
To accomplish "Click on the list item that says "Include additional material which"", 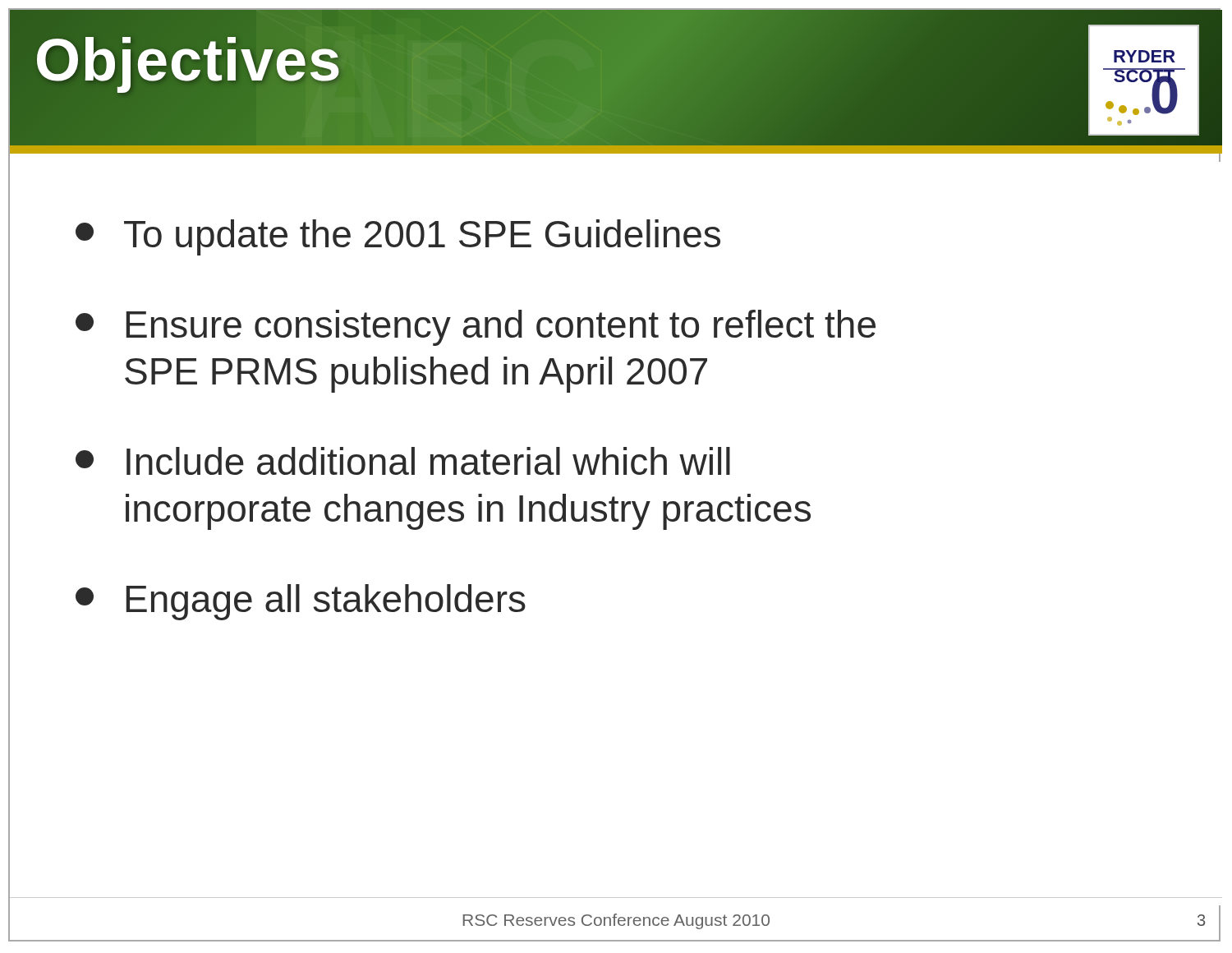I will pyautogui.click(x=616, y=486).
